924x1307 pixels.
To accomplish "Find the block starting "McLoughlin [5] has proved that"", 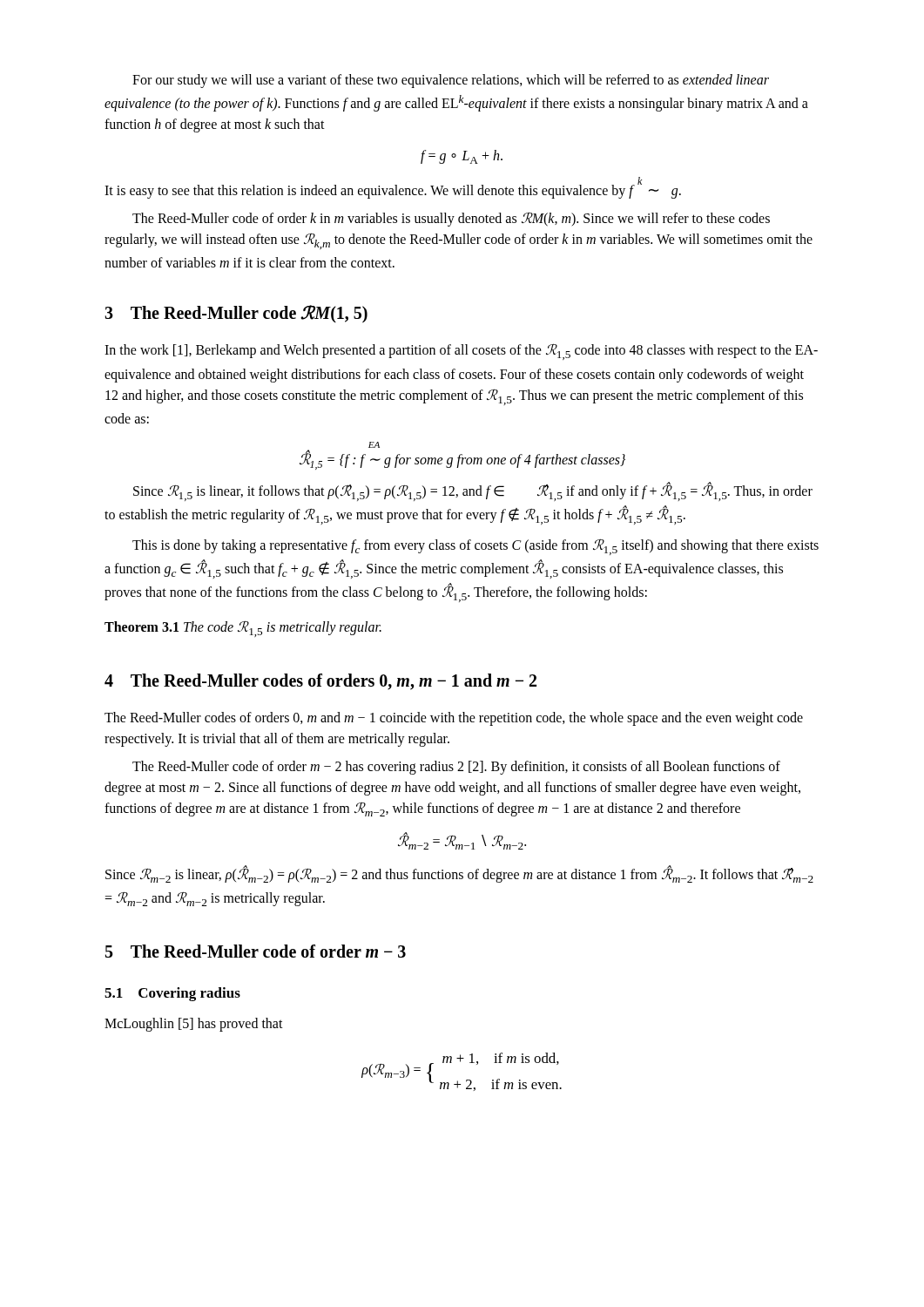I will 194,1025.
